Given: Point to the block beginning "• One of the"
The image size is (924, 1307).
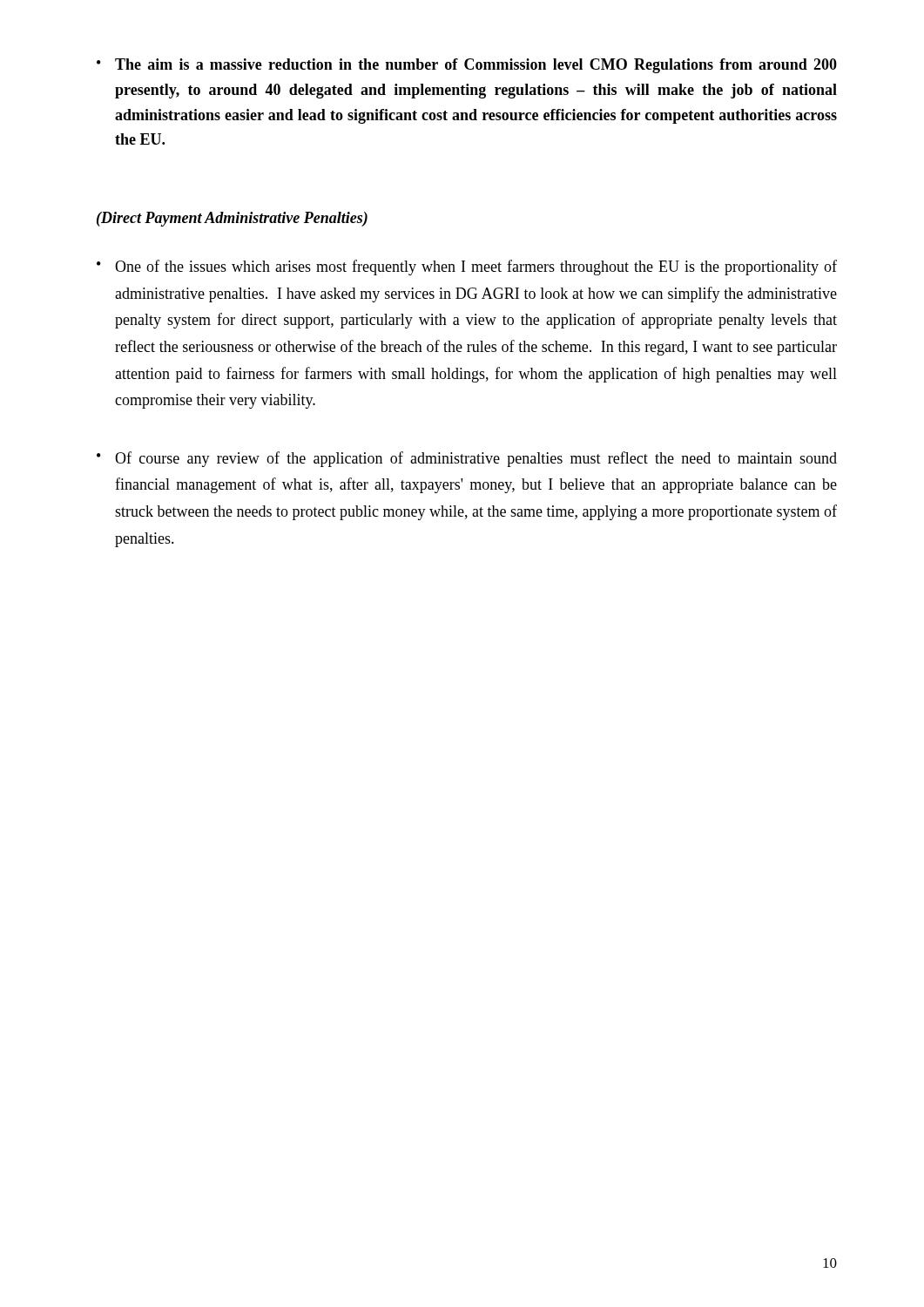Looking at the screenshot, I should [x=466, y=334].
